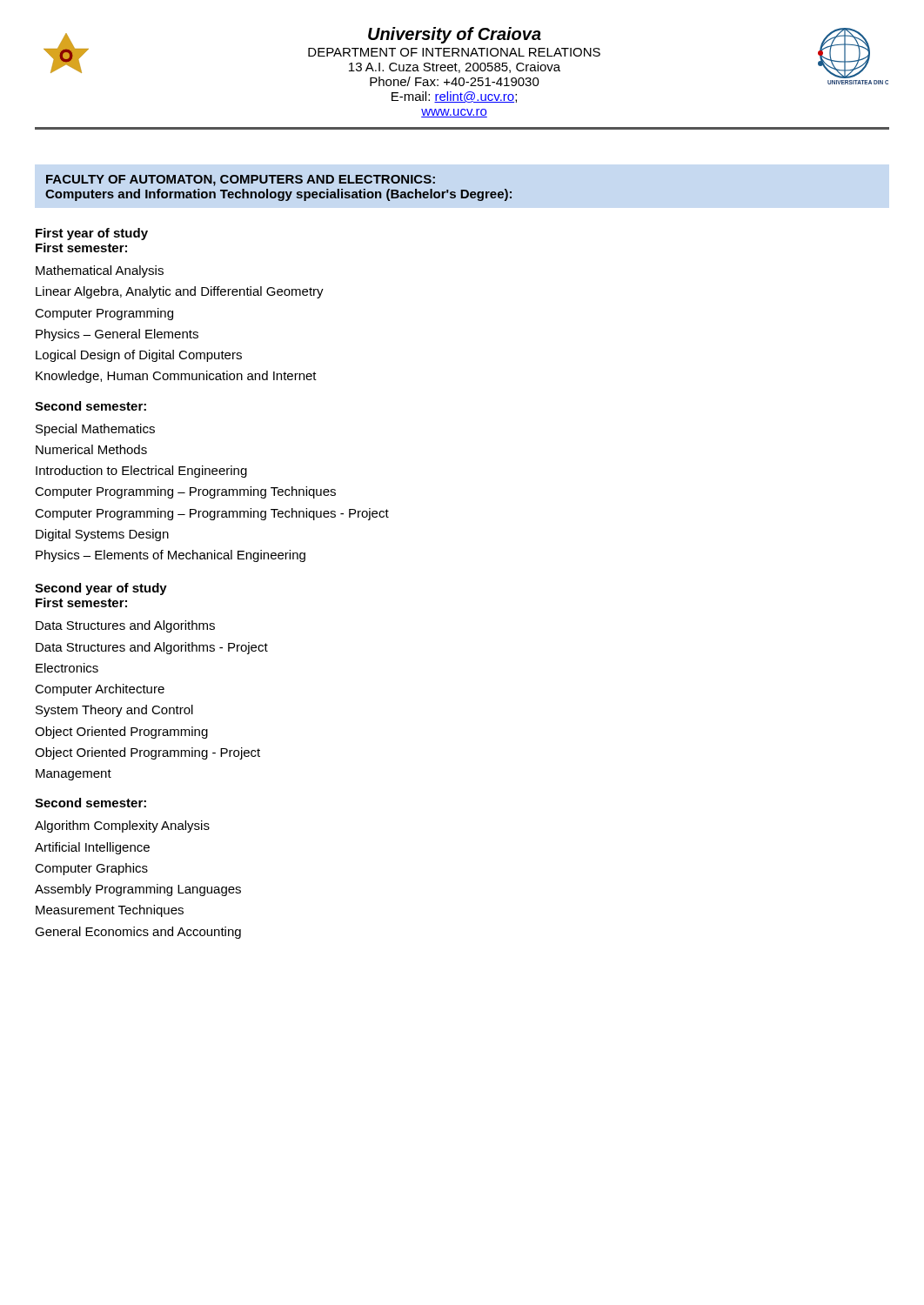
Task: Locate the region starting "Second year of studyFirst semester:"
Action: coord(101,589)
